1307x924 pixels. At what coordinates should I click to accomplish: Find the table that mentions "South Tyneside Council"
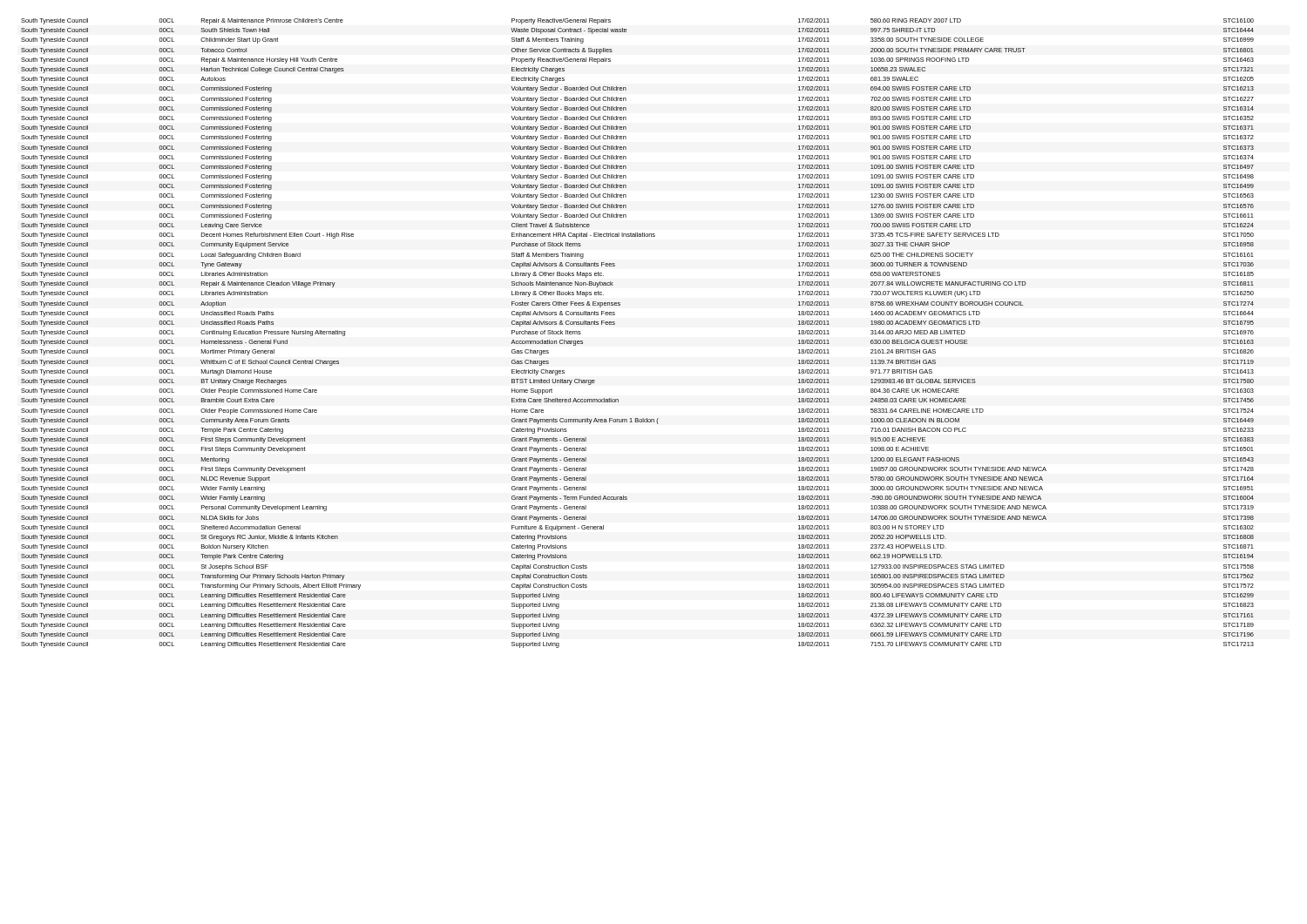coord(654,332)
